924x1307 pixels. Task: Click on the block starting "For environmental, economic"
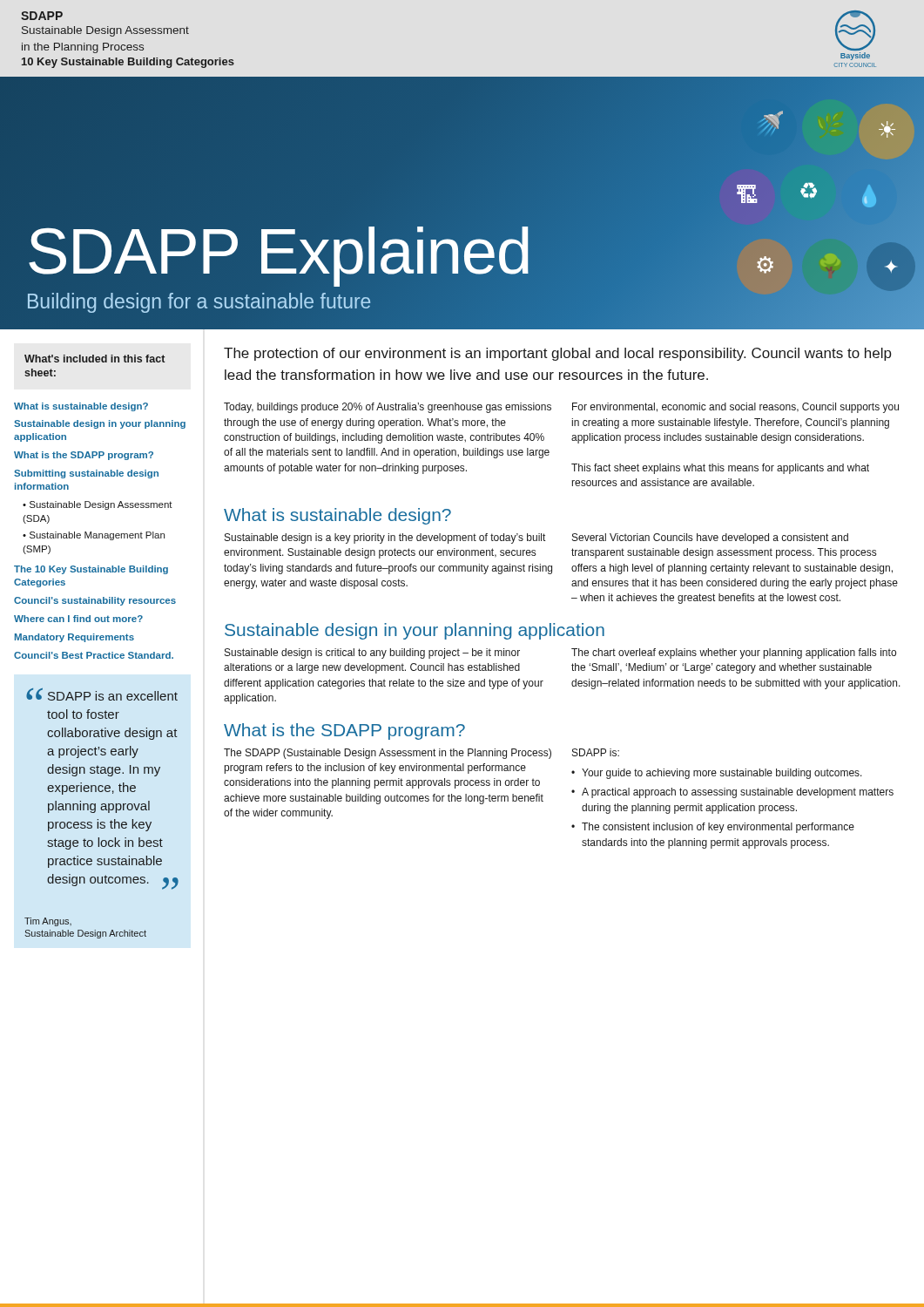[735, 445]
